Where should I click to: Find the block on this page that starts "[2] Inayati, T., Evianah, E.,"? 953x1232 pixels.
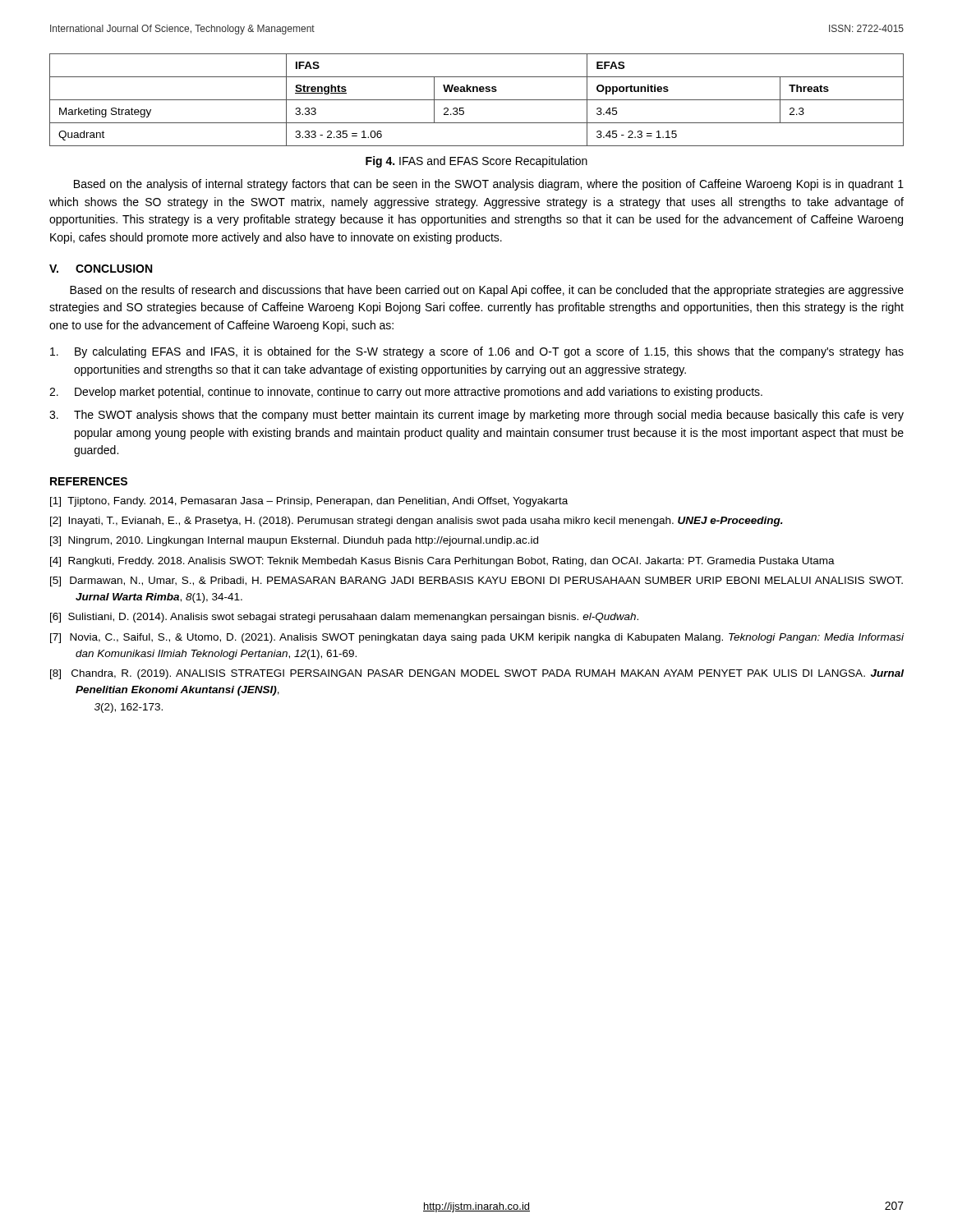click(x=416, y=521)
